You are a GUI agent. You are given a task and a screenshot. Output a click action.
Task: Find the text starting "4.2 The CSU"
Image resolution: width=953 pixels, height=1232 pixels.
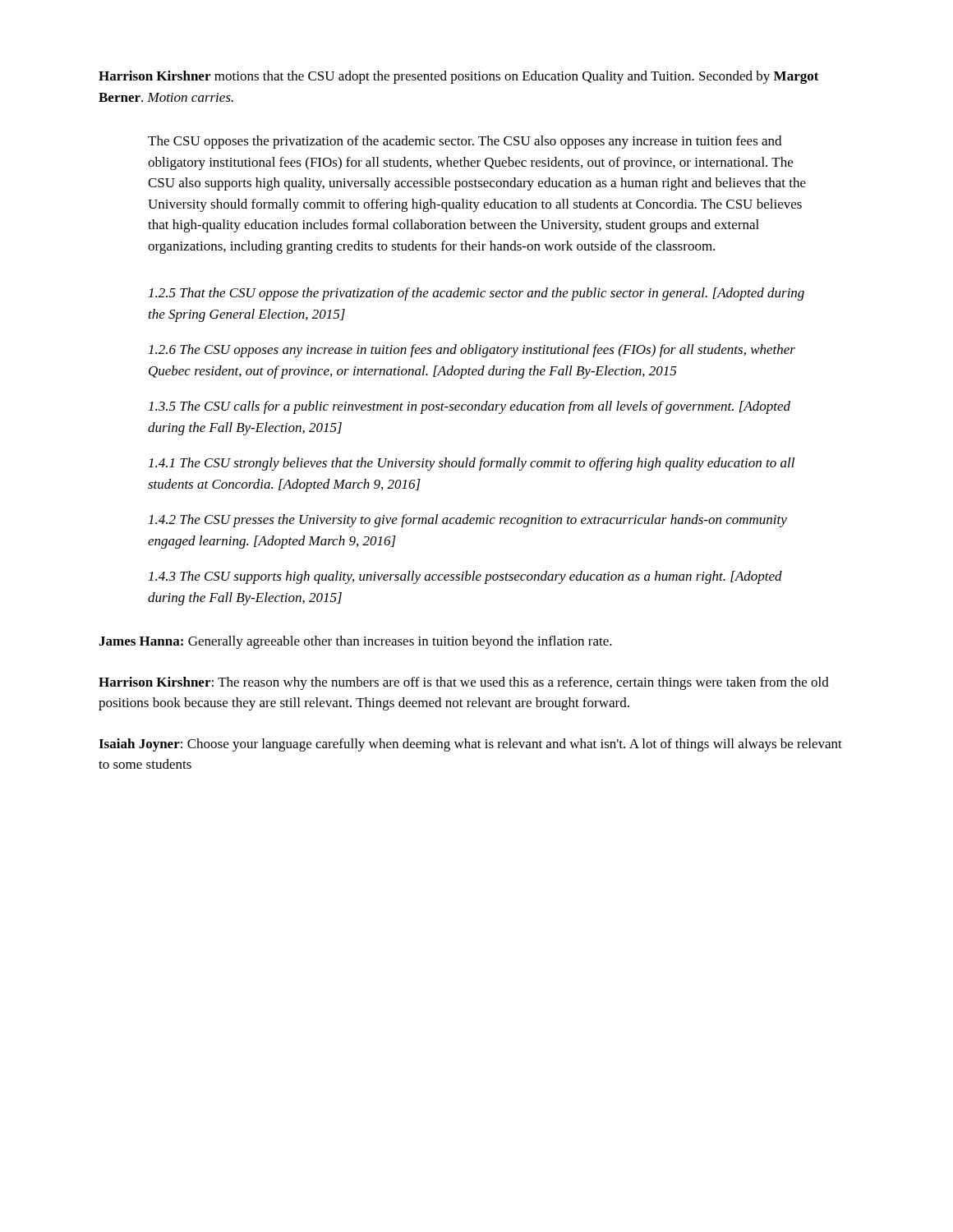[x=485, y=530]
